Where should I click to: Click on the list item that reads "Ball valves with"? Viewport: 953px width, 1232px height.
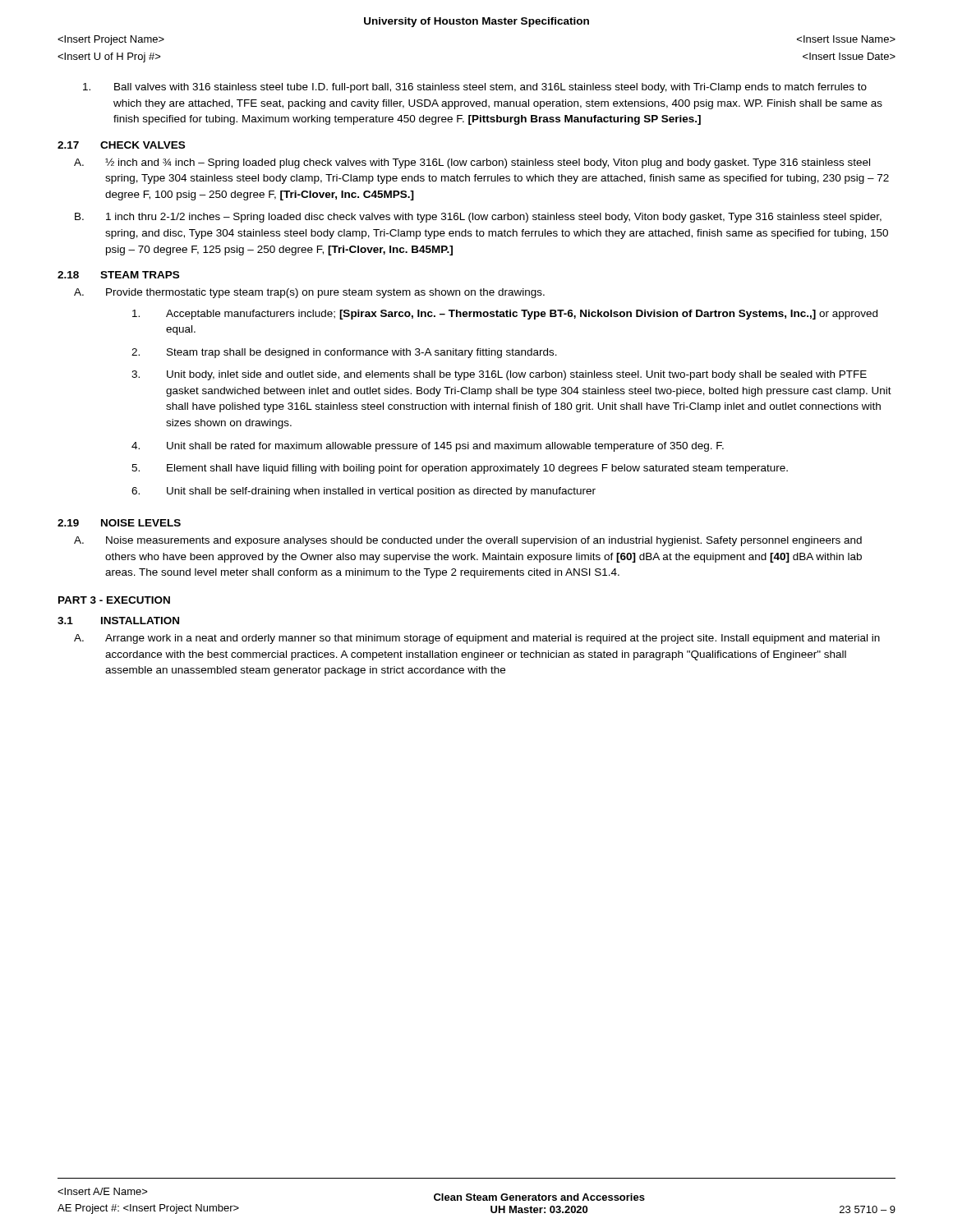click(x=476, y=103)
